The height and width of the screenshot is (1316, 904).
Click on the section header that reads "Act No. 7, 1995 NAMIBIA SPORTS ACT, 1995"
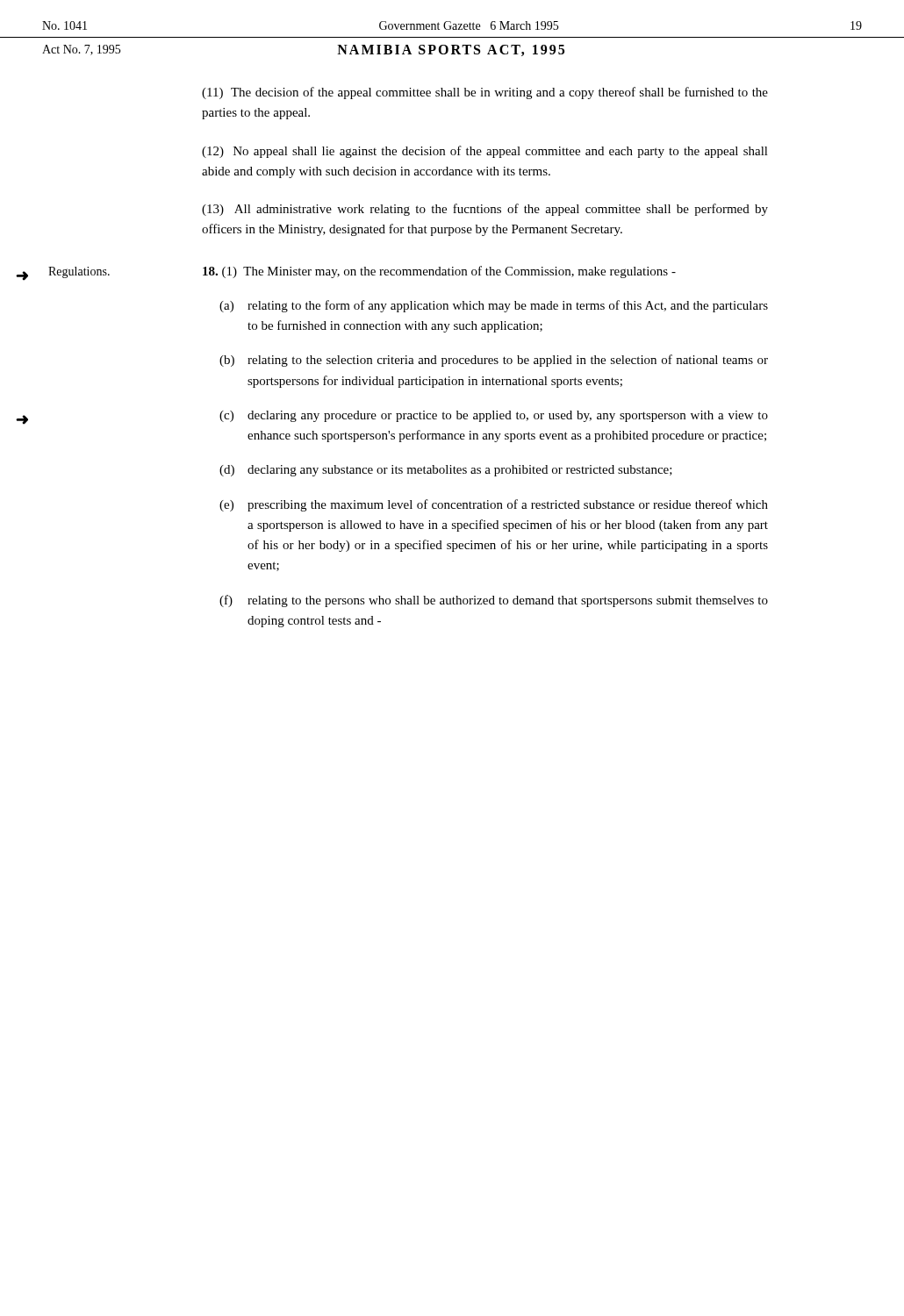(x=452, y=50)
